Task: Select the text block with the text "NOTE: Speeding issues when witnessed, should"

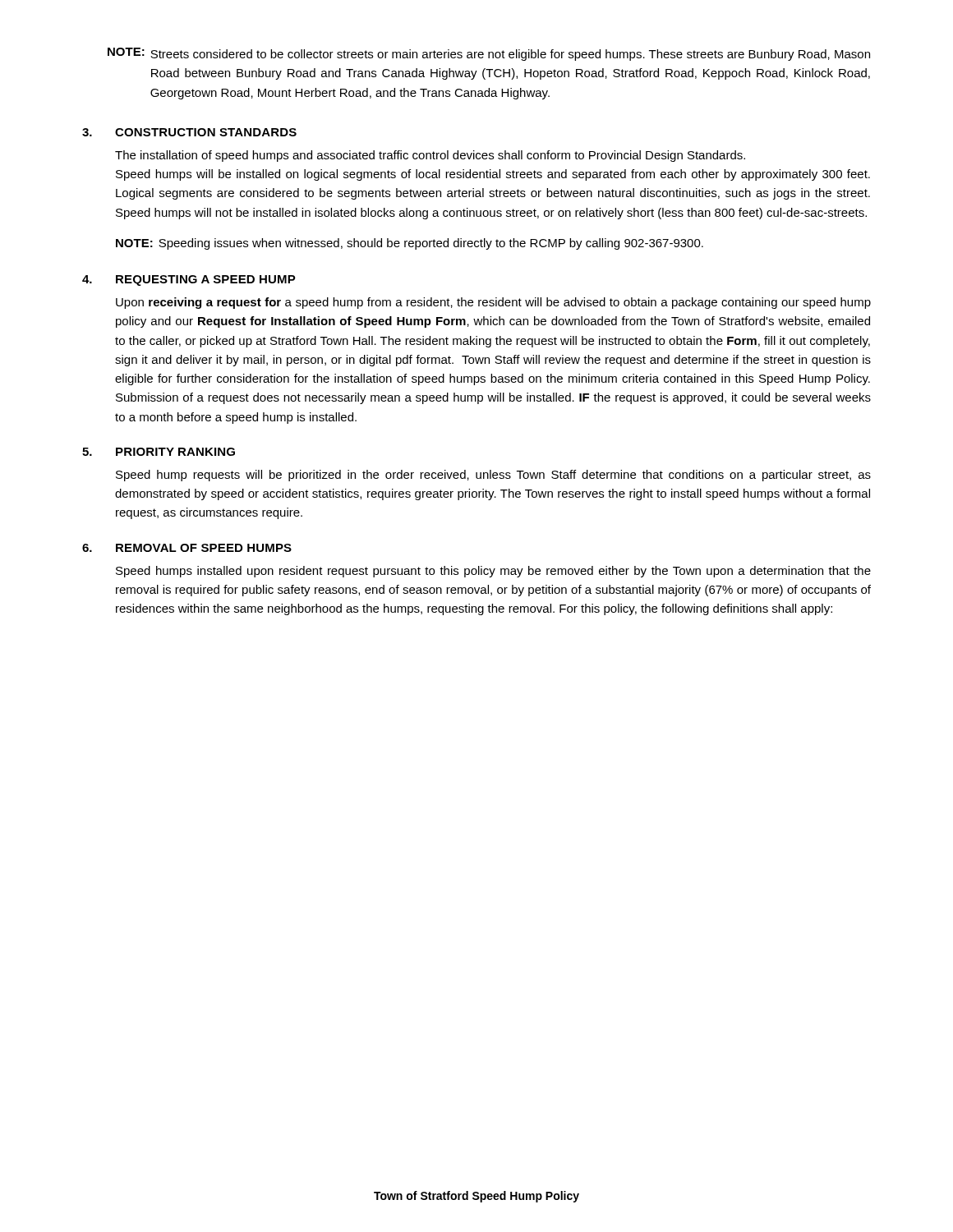Action: pos(410,243)
